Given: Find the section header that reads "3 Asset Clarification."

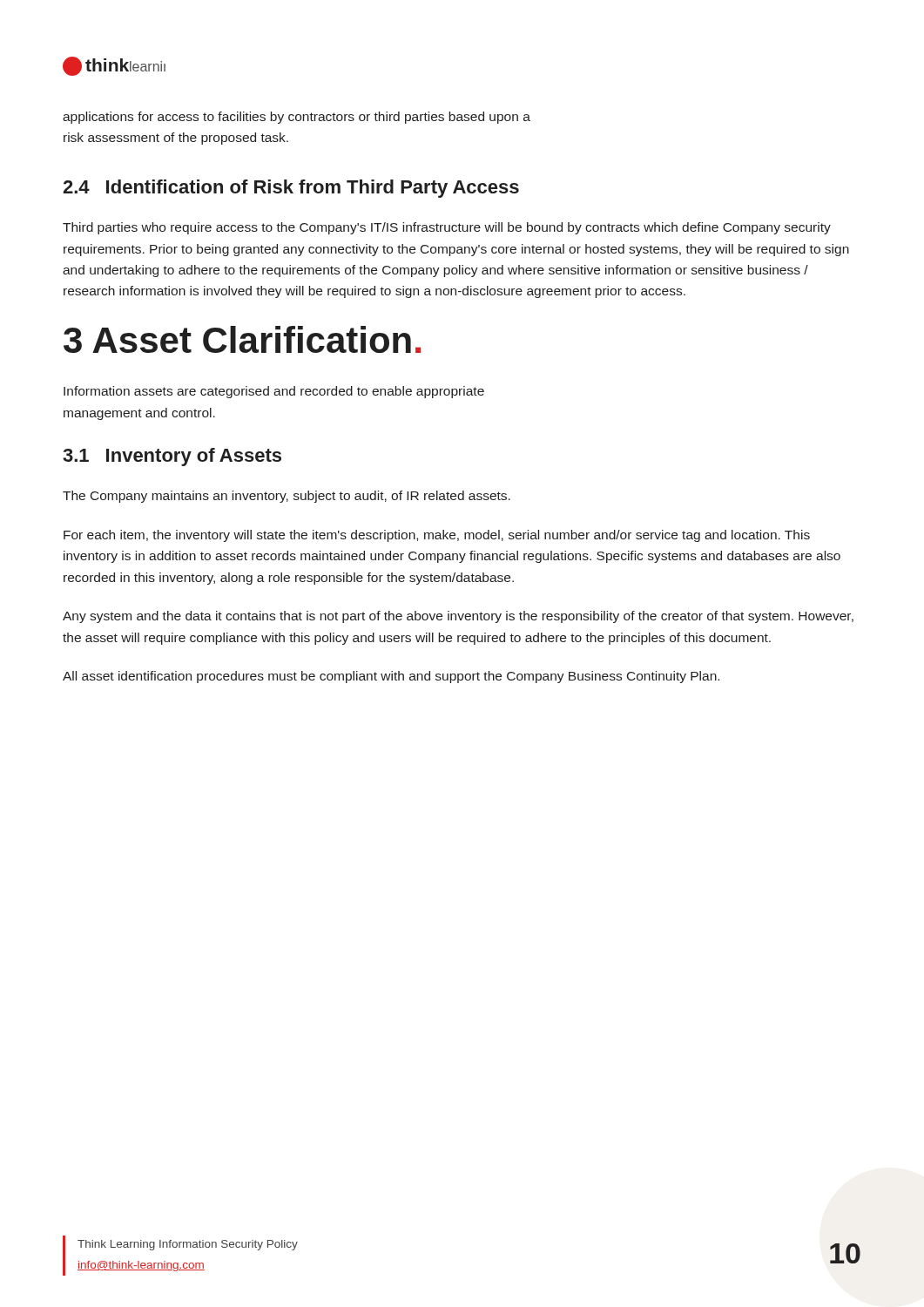Looking at the screenshot, I should click(x=243, y=340).
